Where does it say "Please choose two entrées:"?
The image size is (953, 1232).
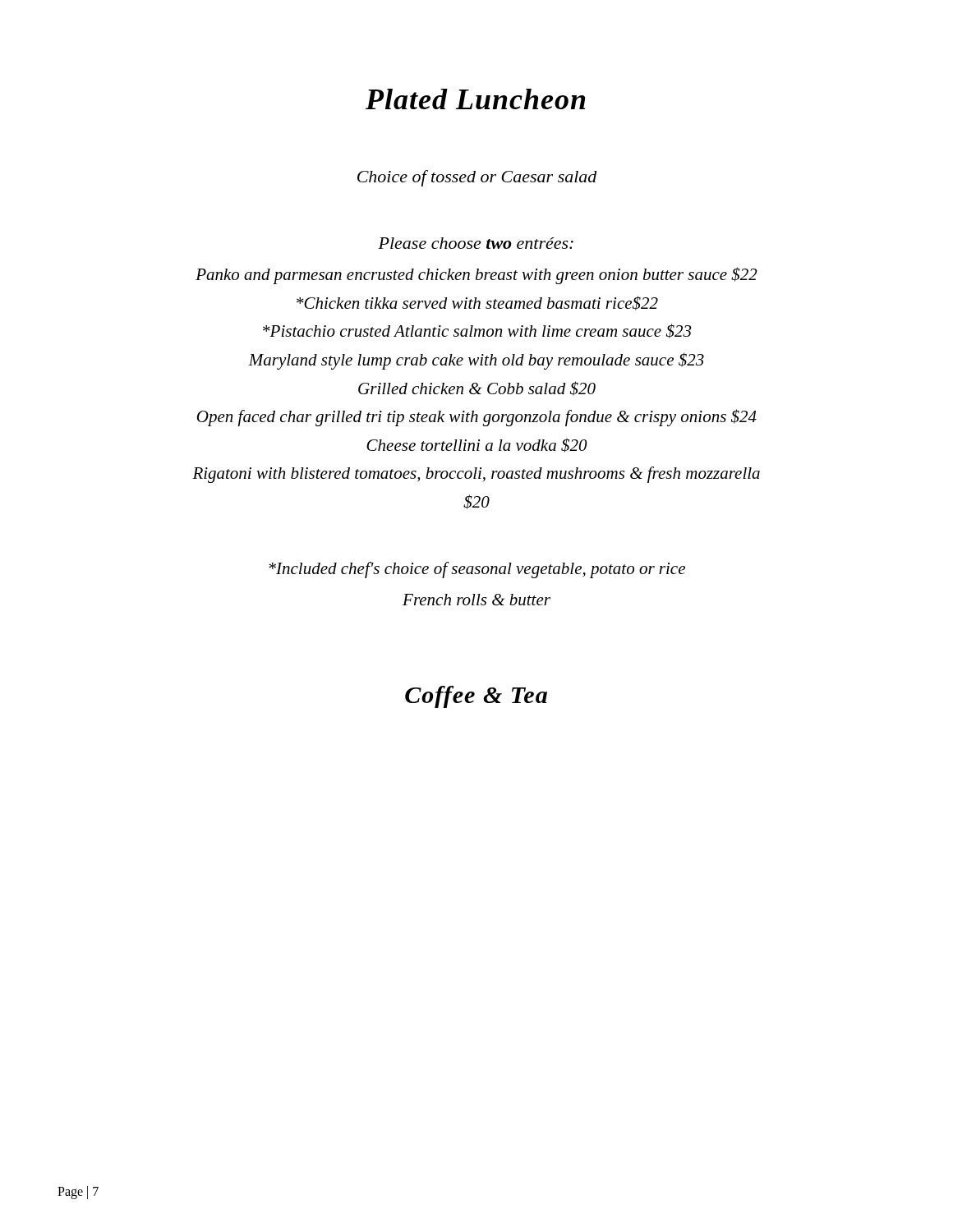tap(476, 243)
